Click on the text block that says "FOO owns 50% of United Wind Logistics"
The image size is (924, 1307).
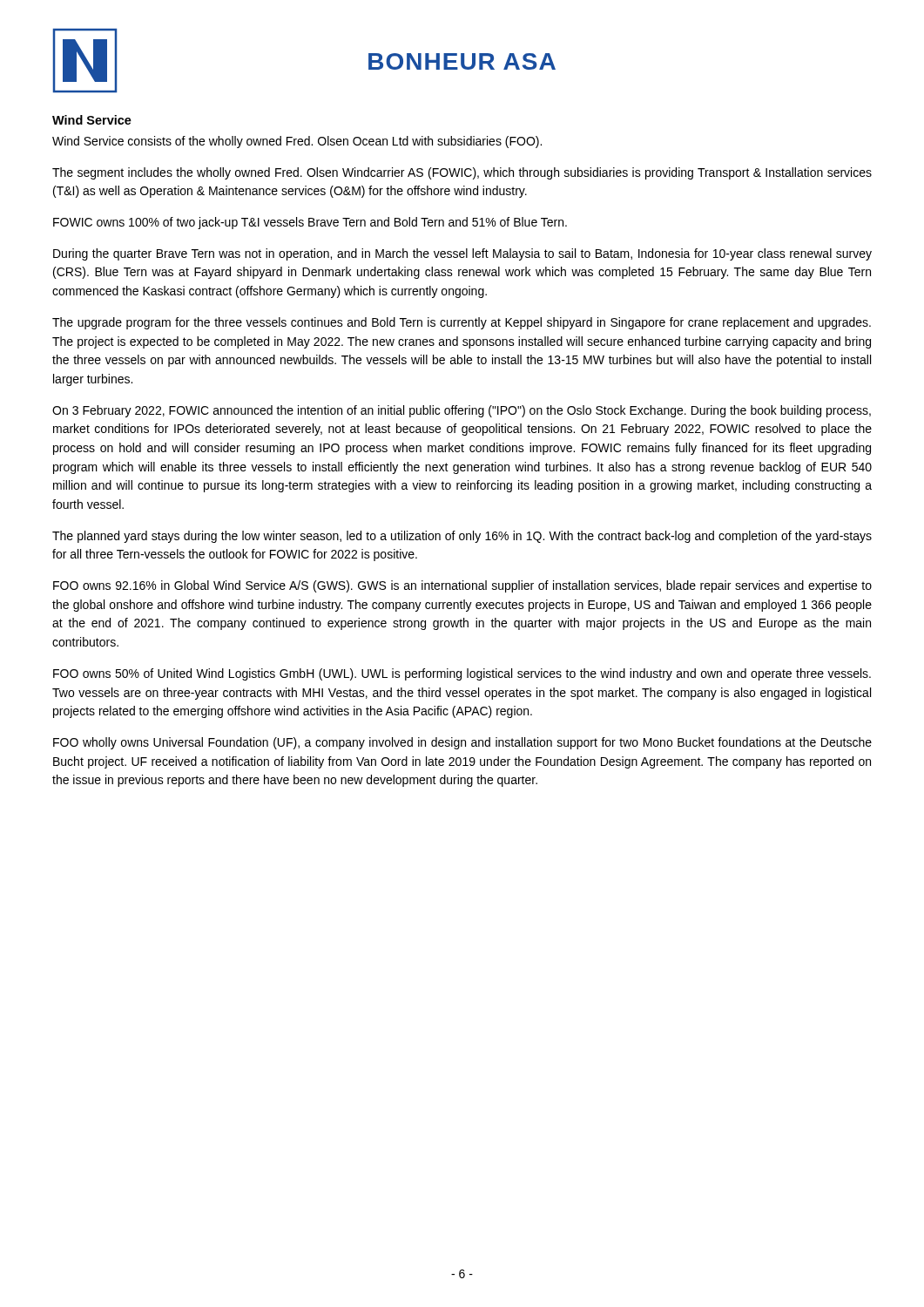462,692
